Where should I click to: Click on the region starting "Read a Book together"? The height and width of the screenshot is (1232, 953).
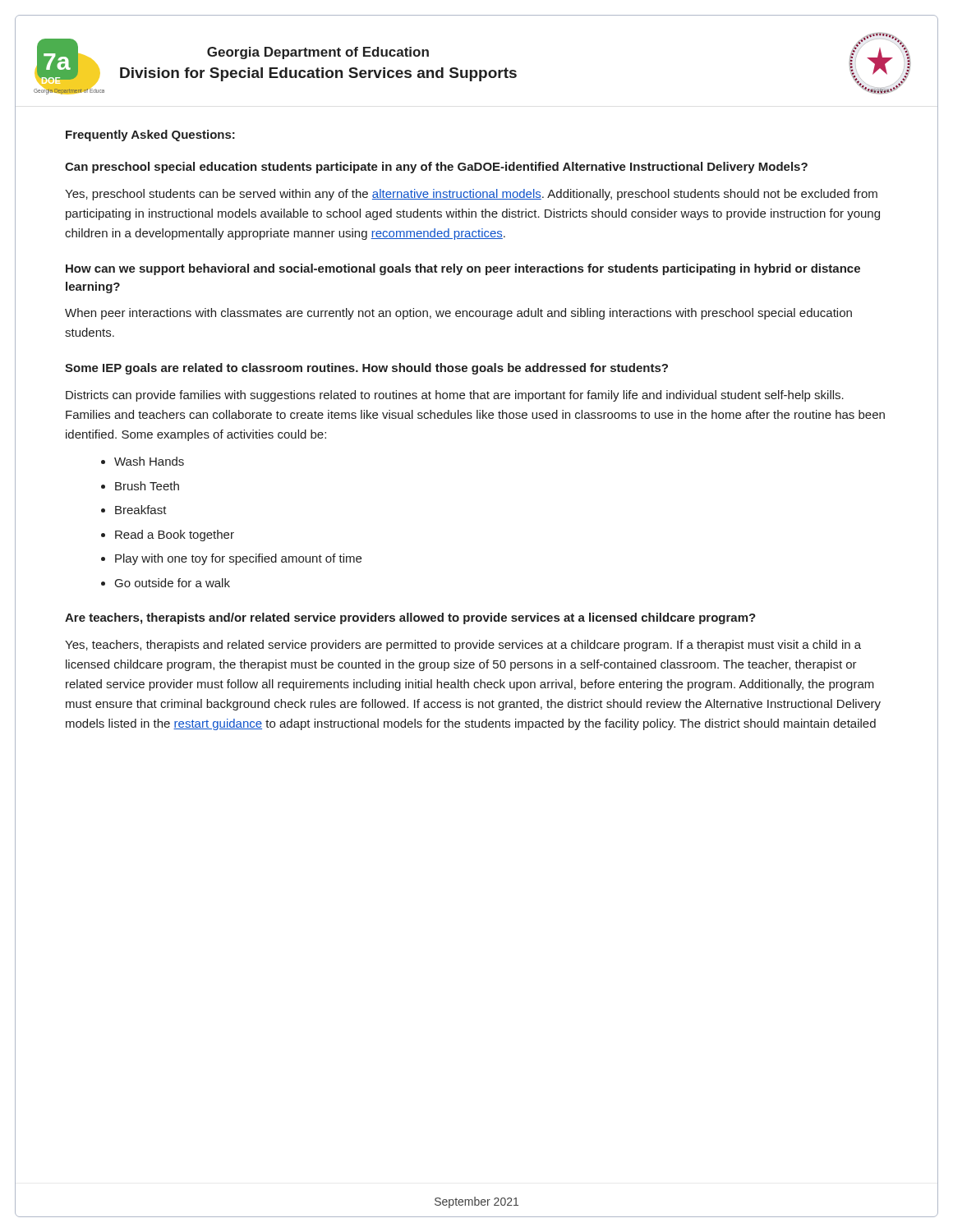[x=174, y=534]
